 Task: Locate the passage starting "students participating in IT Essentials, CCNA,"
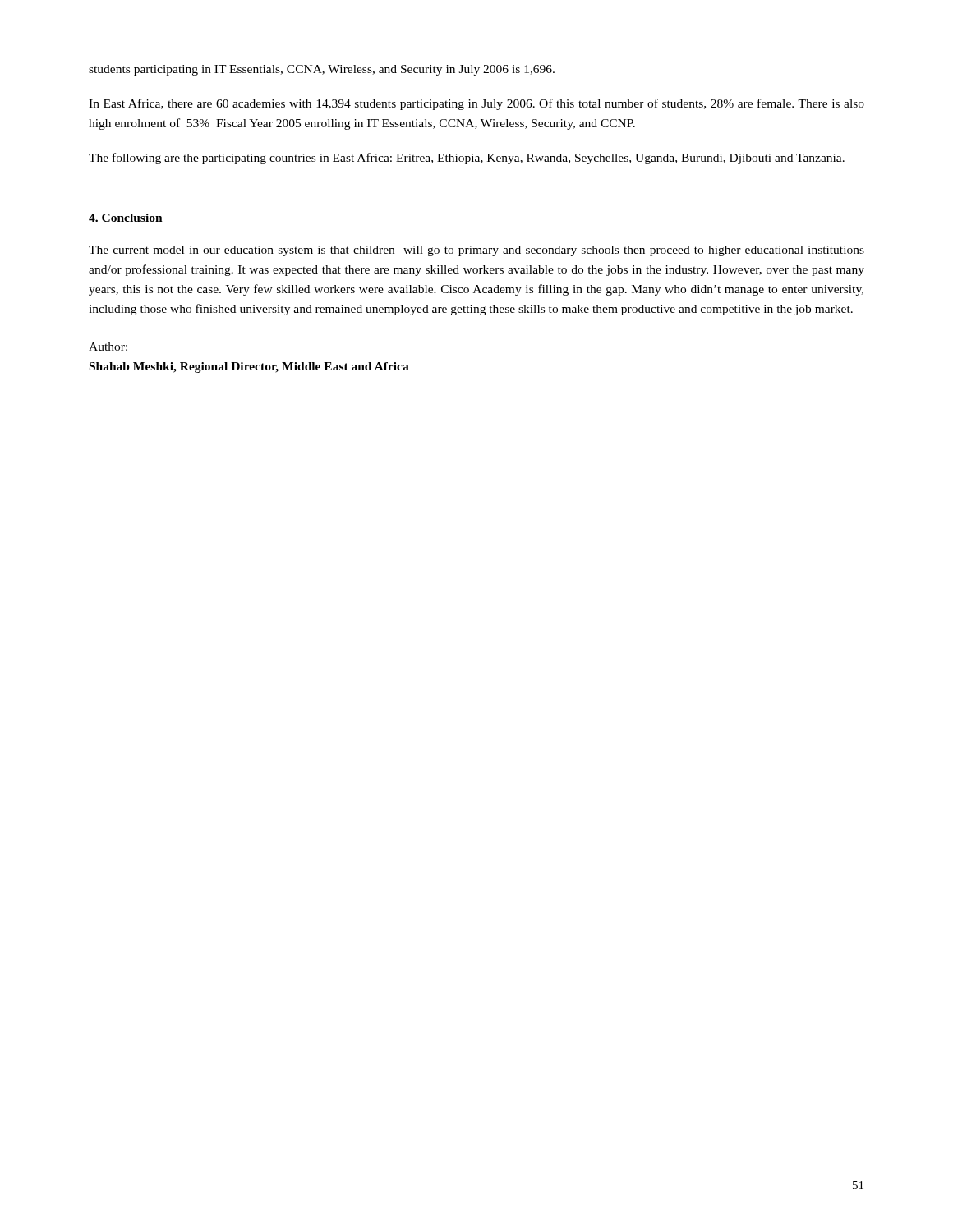(x=322, y=69)
